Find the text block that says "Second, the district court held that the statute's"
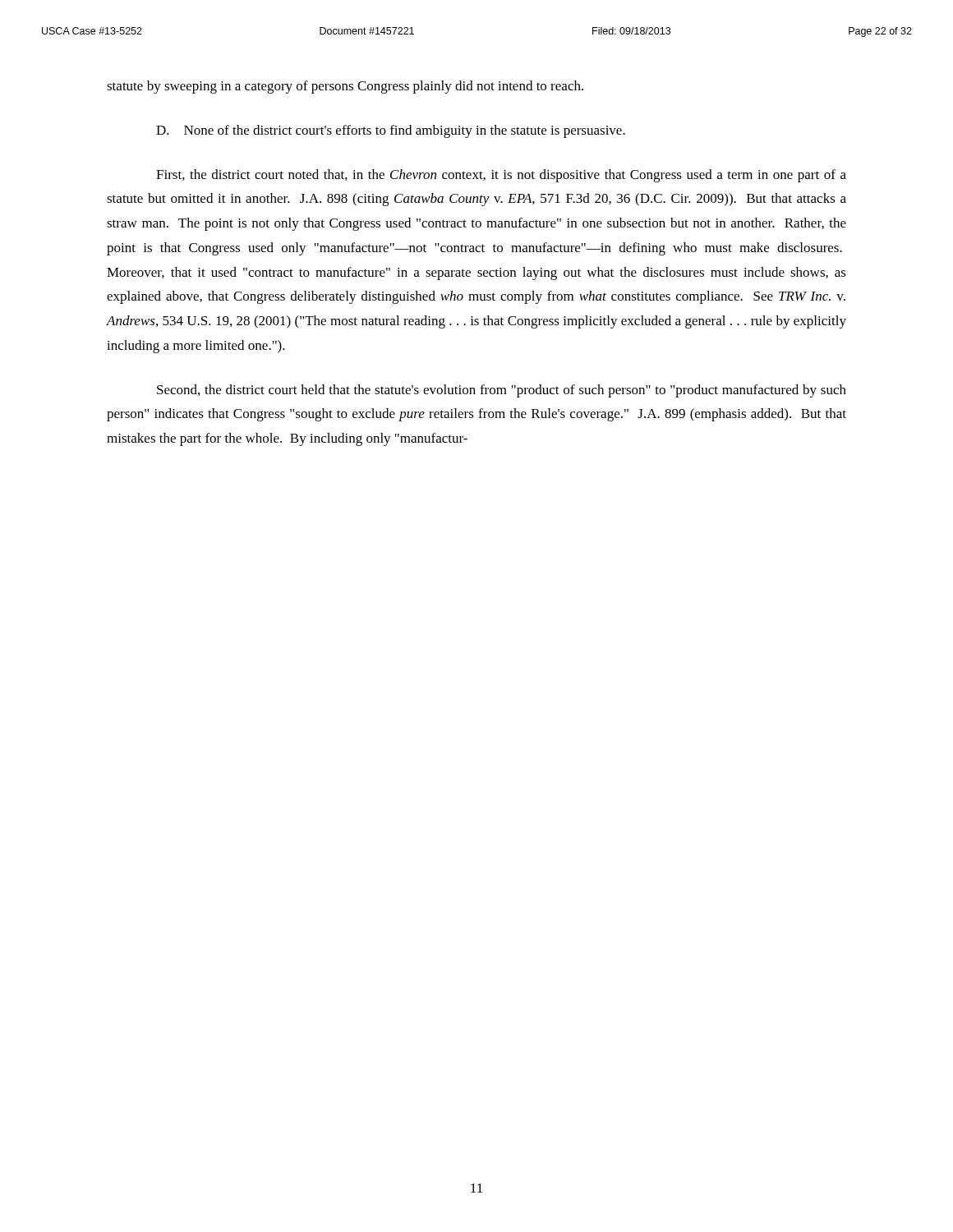This screenshot has width=953, height=1232. point(476,414)
